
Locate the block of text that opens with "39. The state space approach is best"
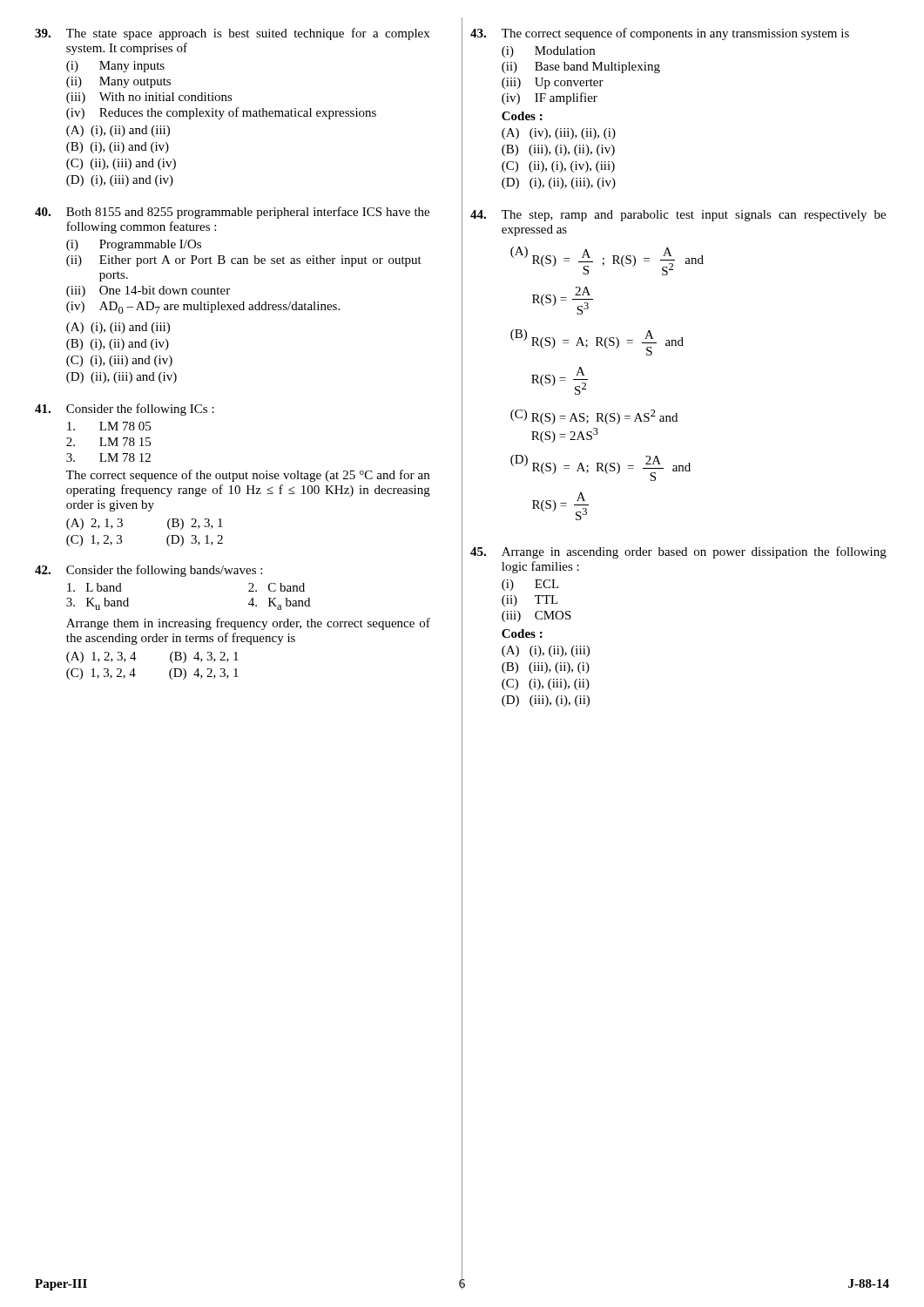[232, 108]
